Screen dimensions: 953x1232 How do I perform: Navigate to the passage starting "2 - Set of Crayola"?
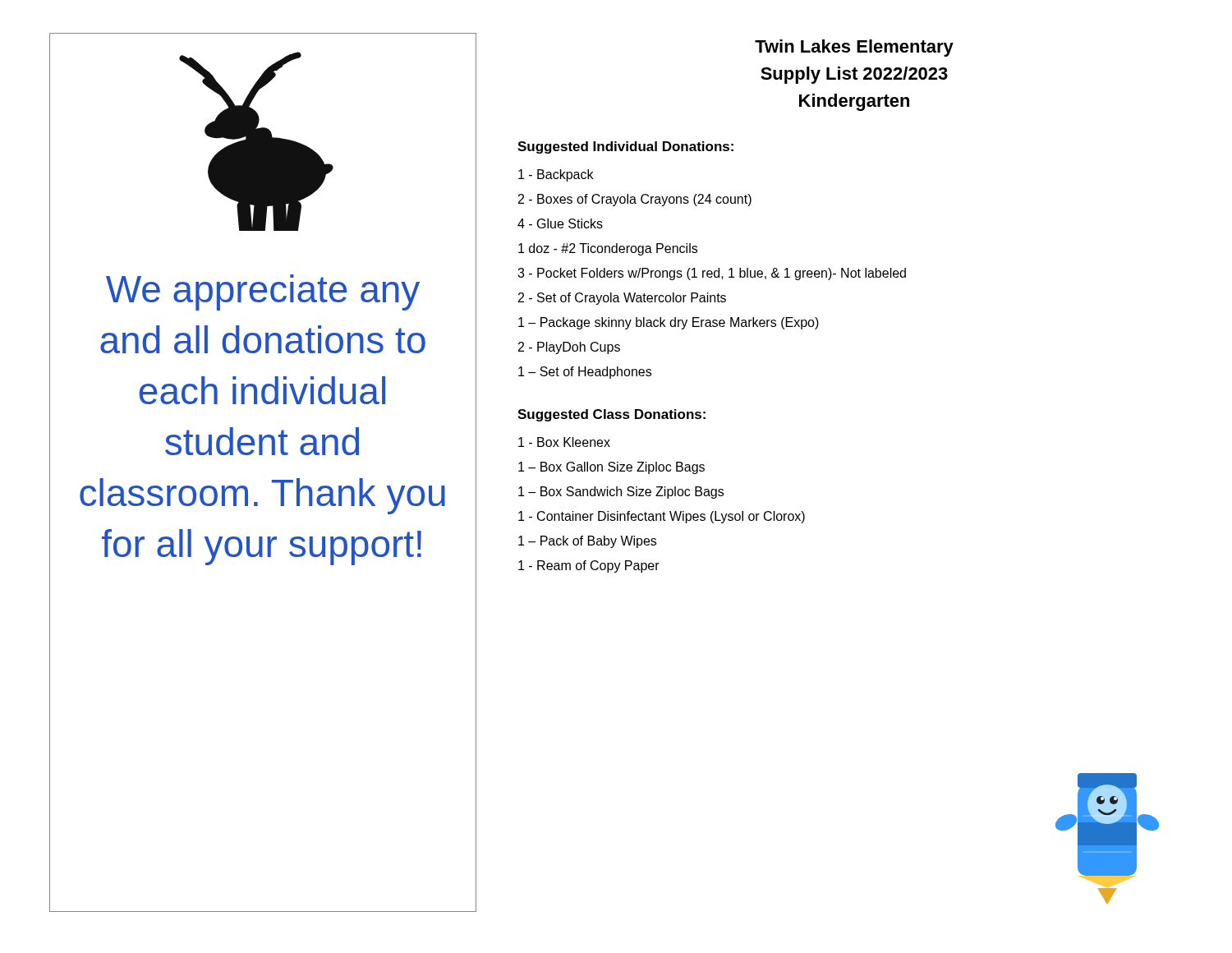click(622, 298)
